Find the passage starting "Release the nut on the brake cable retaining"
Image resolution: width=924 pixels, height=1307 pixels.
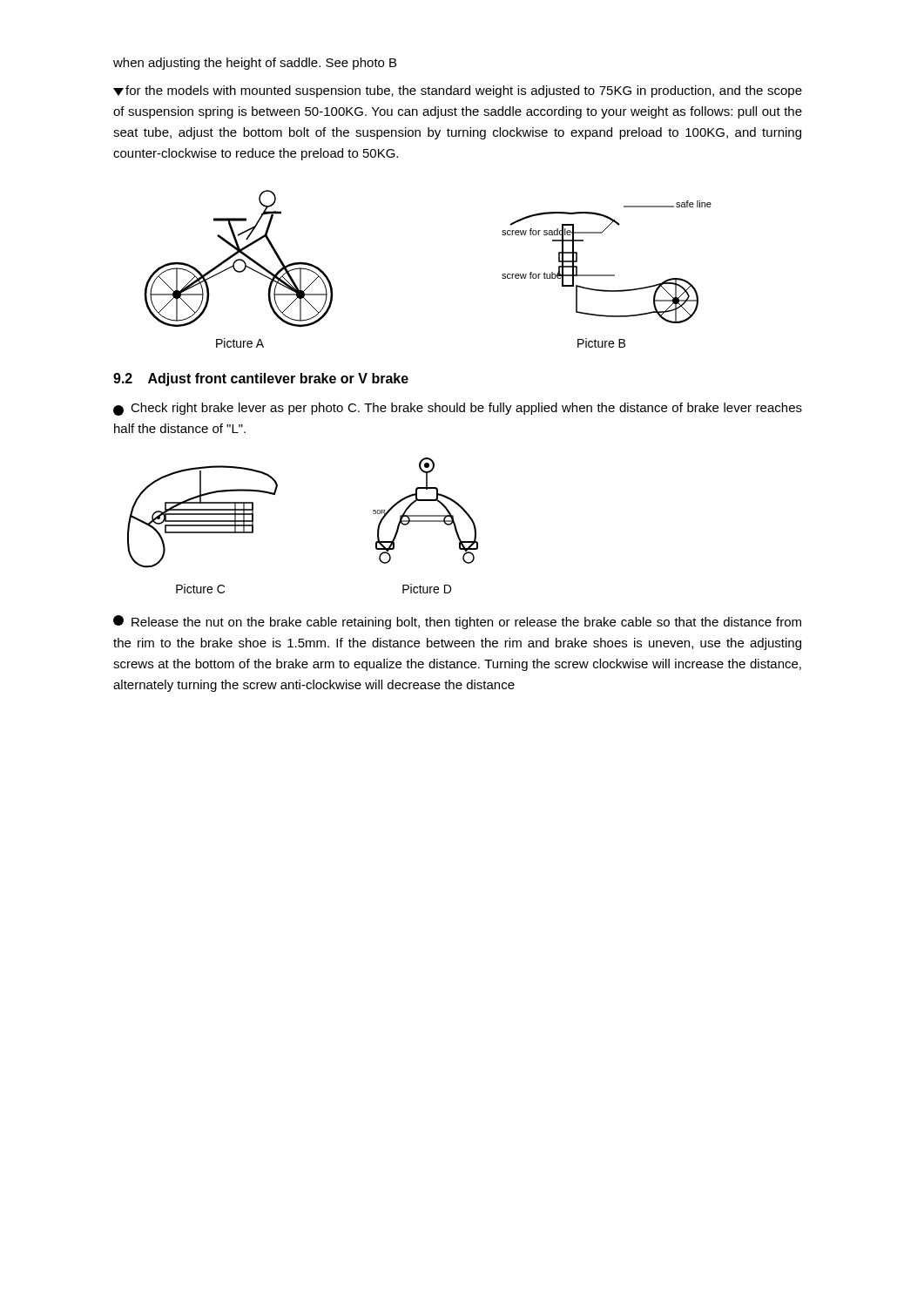point(458,653)
